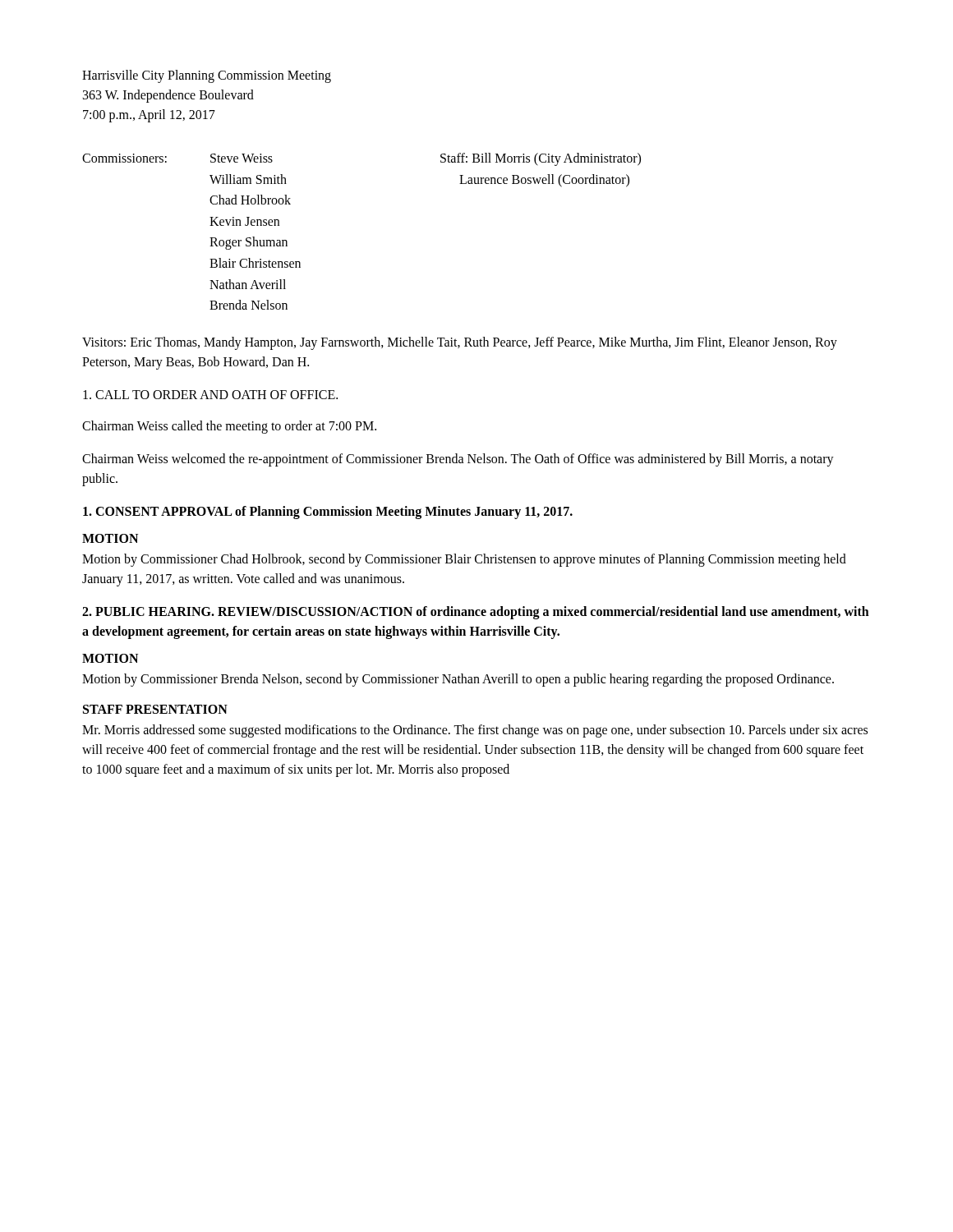Find "STAFF PRESENTATION" on this page

coord(155,709)
